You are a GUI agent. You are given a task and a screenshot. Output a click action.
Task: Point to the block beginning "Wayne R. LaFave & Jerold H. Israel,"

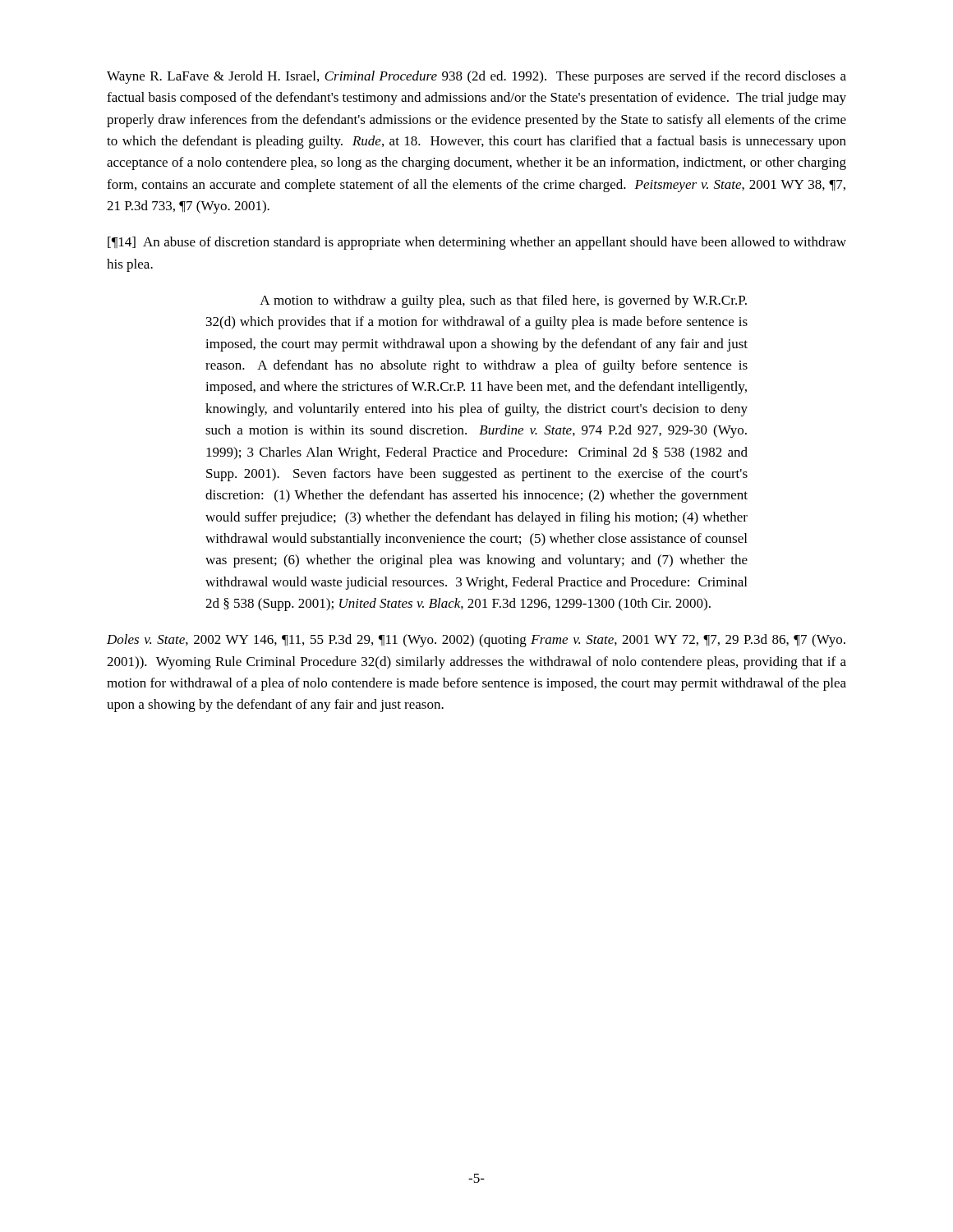point(476,141)
